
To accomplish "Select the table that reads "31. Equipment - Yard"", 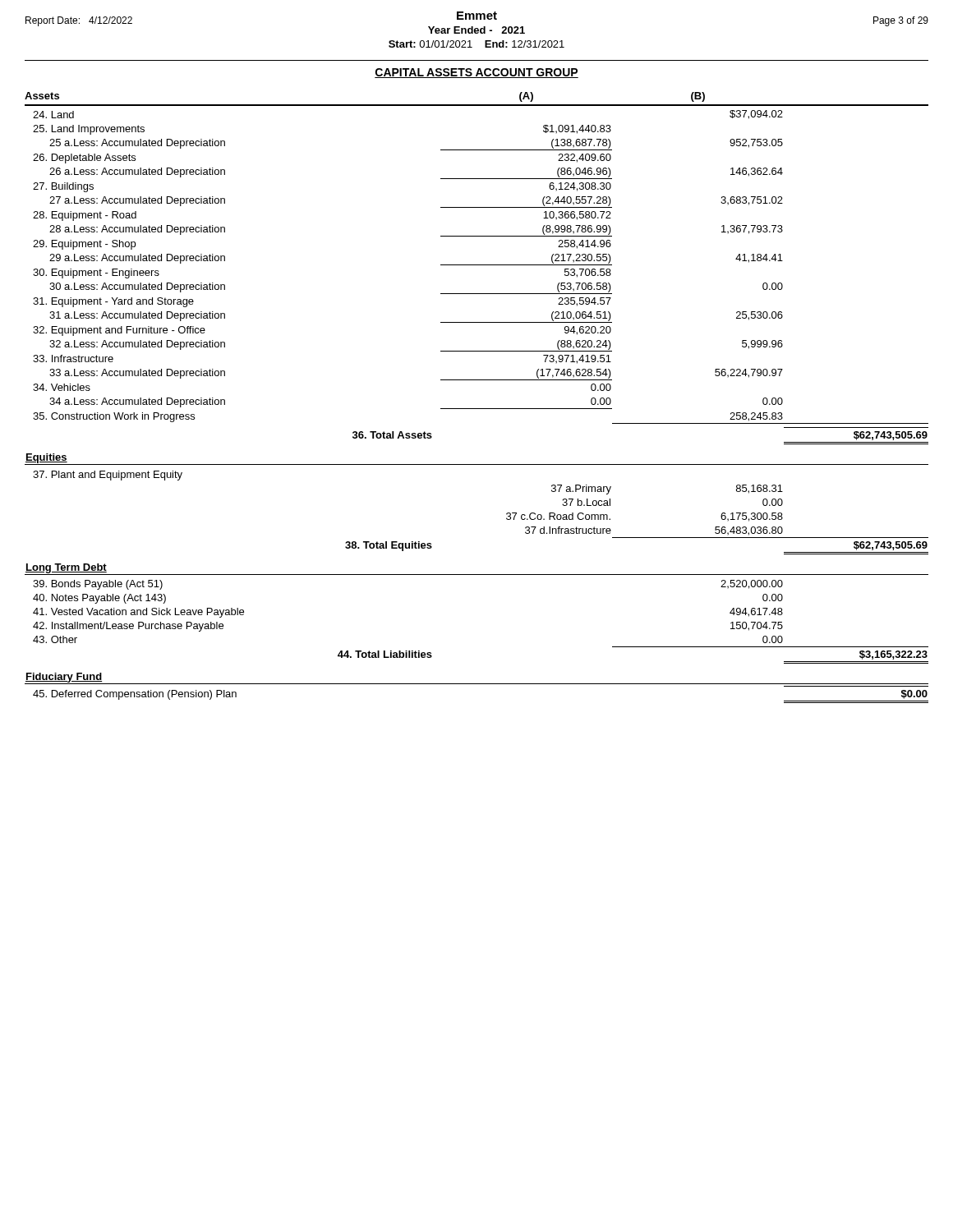I will 476,396.
